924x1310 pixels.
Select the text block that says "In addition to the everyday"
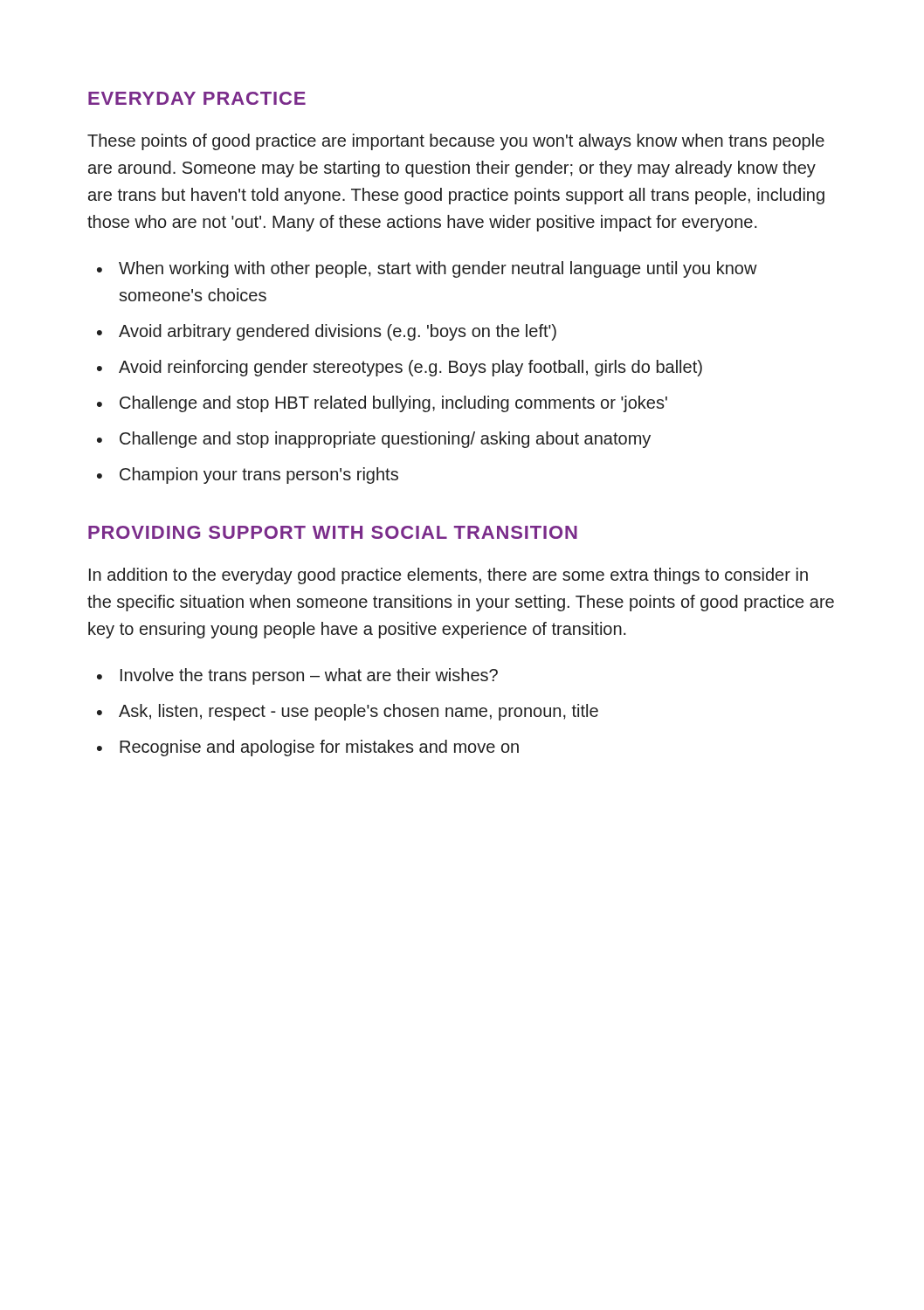pyautogui.click(x=462, y=602)
